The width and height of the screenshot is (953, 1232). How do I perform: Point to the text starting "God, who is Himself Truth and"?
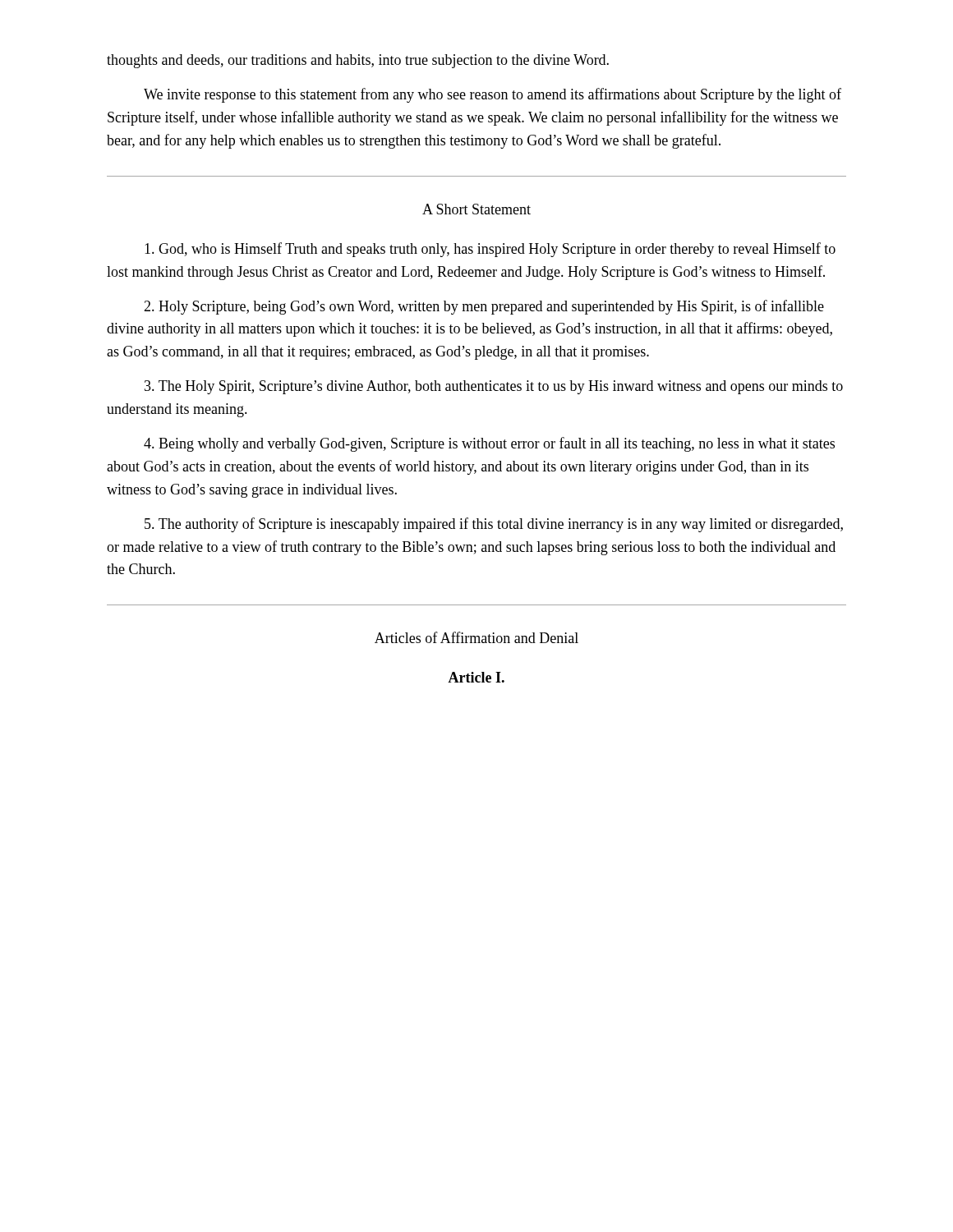[x=490, y=250]
